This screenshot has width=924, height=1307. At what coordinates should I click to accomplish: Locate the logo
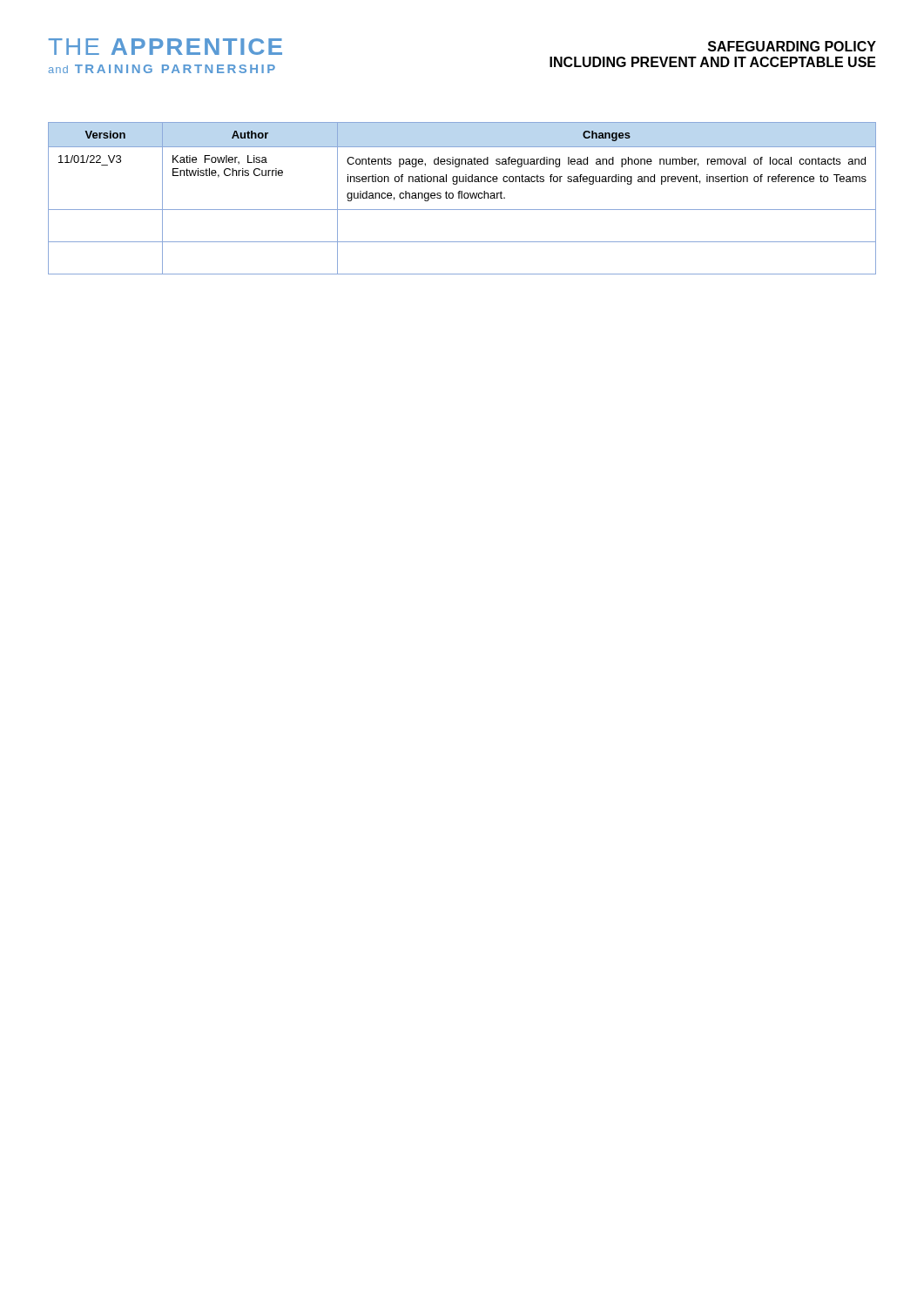coord(166,55)
